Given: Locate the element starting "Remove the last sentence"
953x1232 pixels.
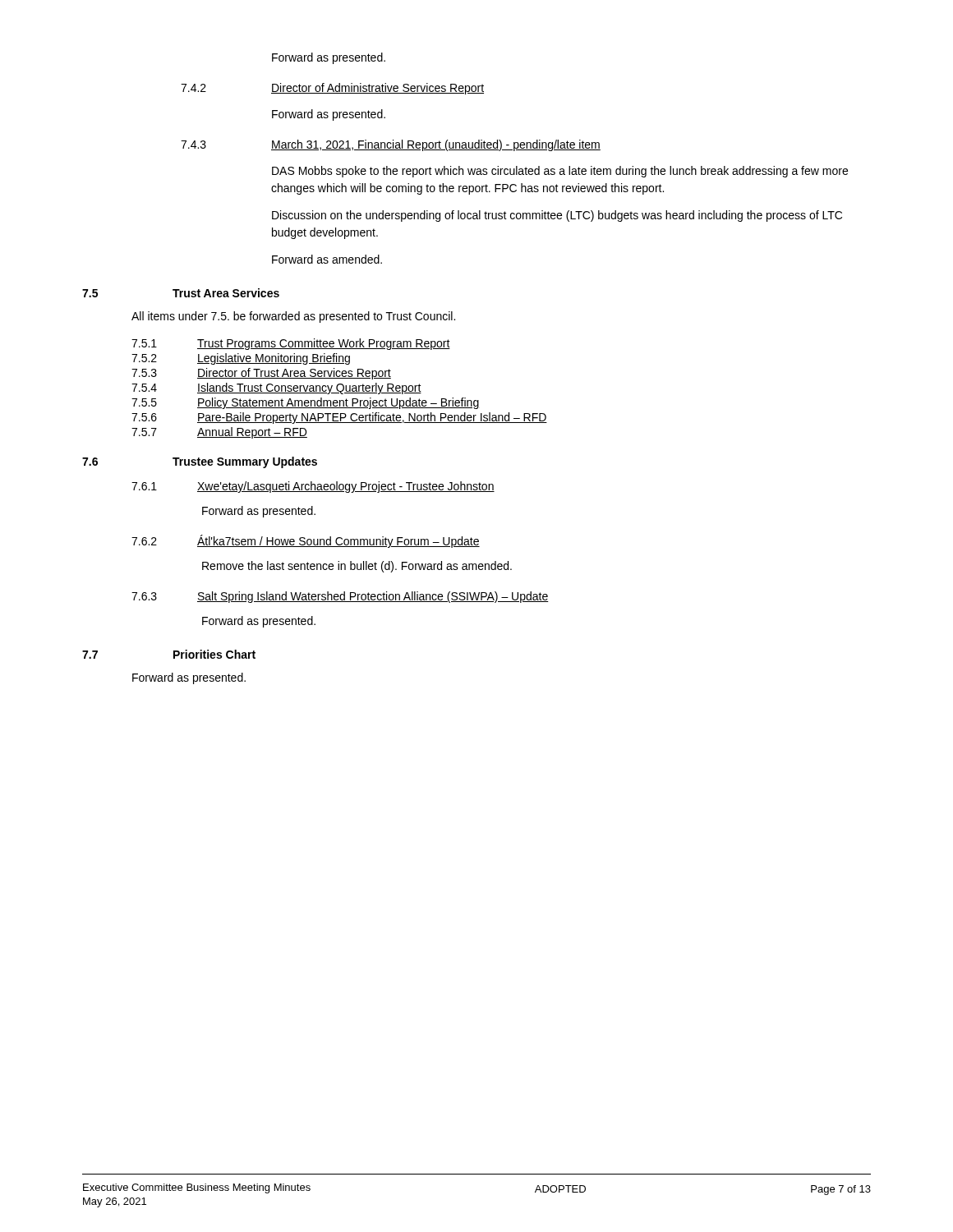Looking at the screenshot, I should pyautogui.click(x=357, y=566).
